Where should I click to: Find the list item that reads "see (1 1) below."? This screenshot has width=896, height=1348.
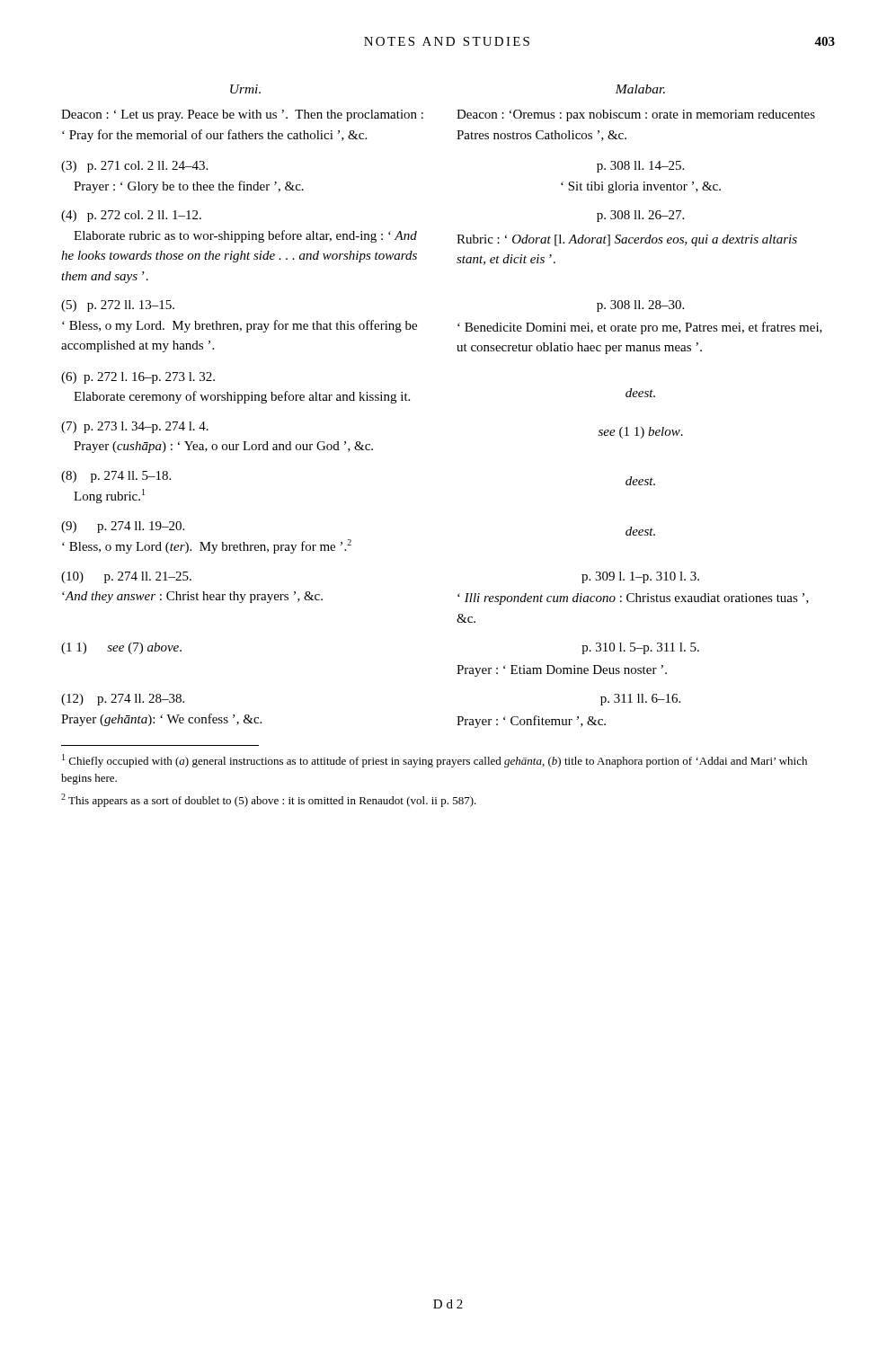tap(641, 431)
